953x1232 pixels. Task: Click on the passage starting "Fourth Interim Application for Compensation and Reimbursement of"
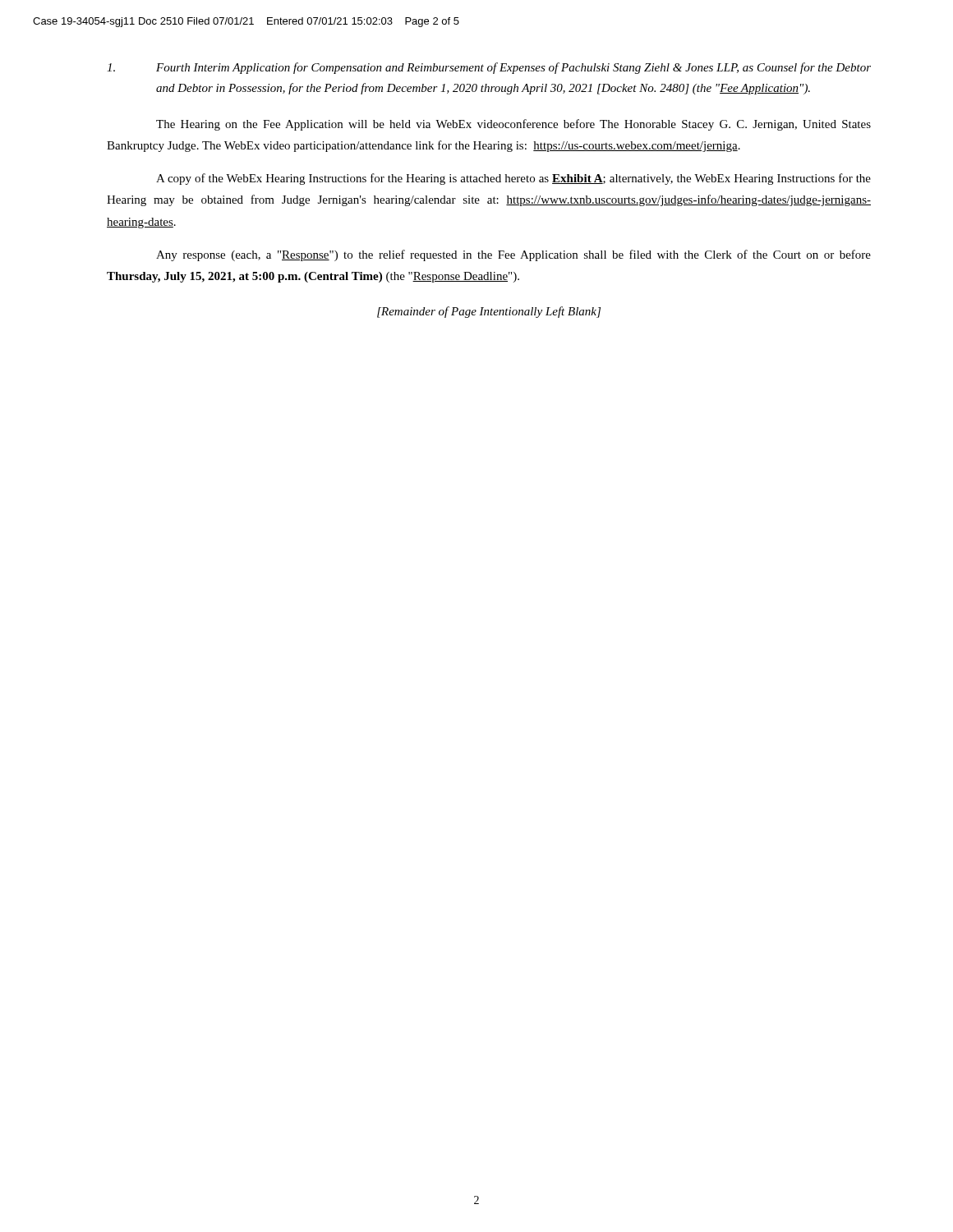tap(489, 78)
